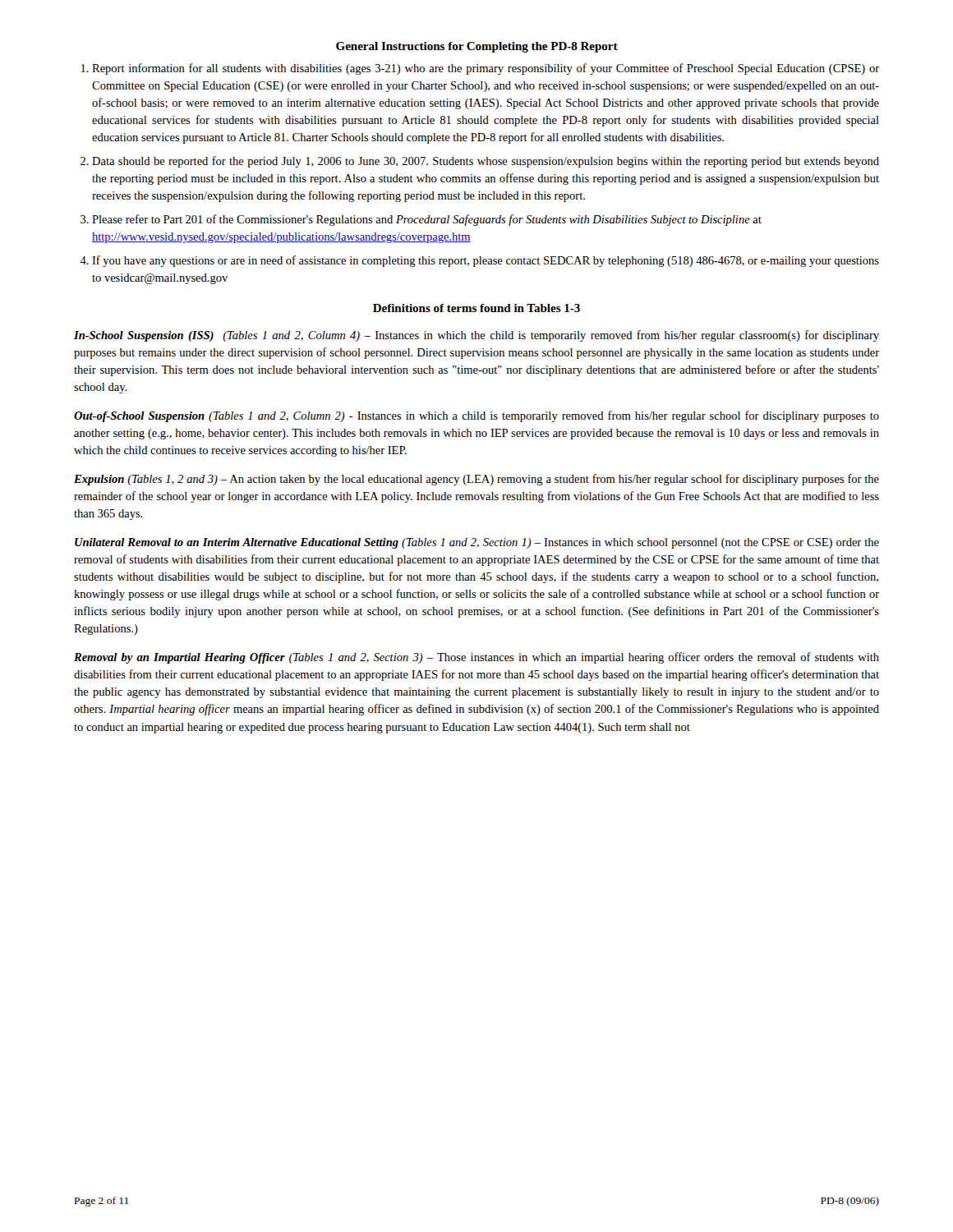Click on the list item with the text "Report information for"
This screenshot has height=1232, width=953.
coord(486,103)
